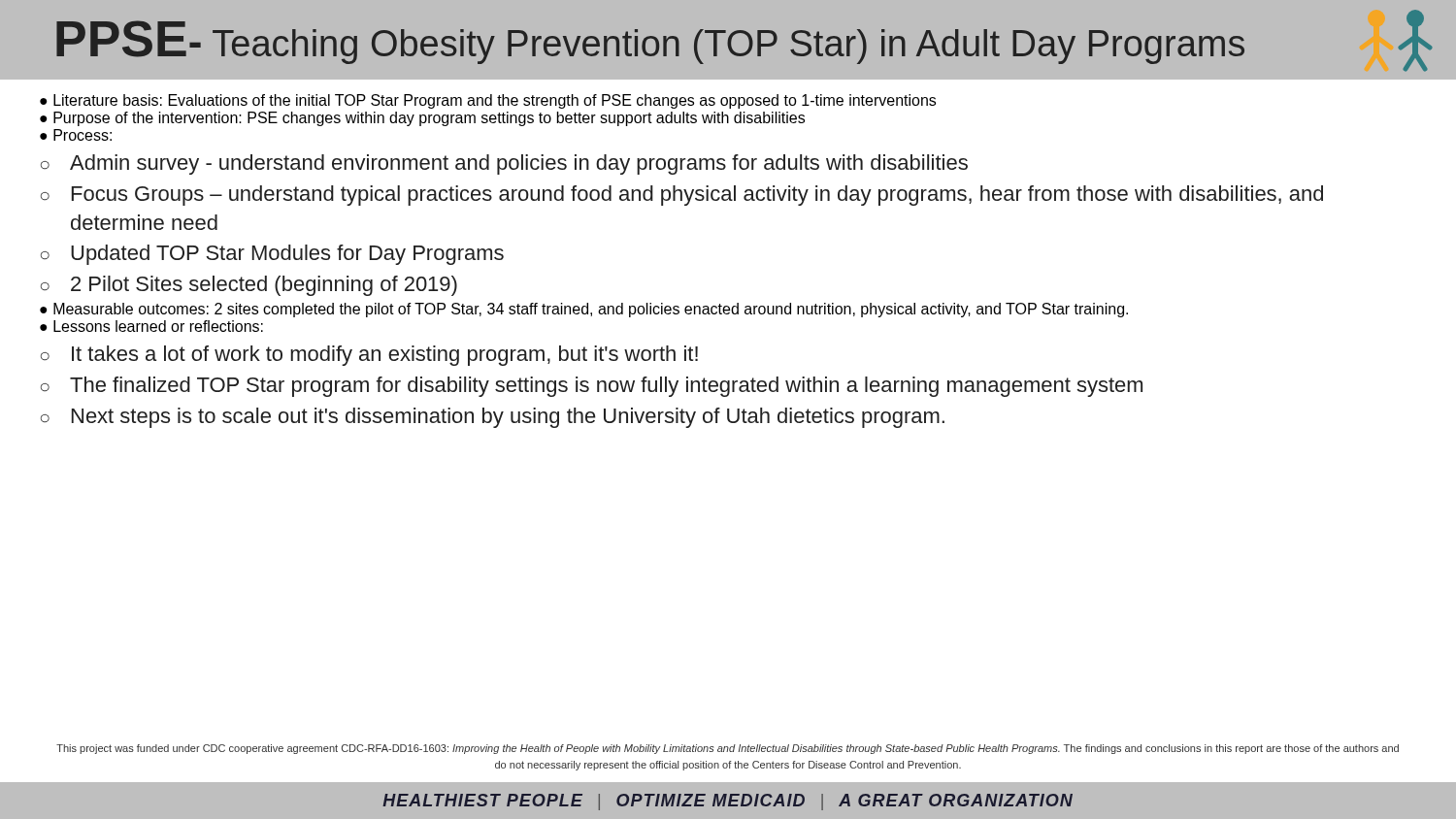The width and height of the screenshot is (1456, 819).
Task: Find the text starting "○ 2 Pilot Sites selected"
Action: [249, 286]
